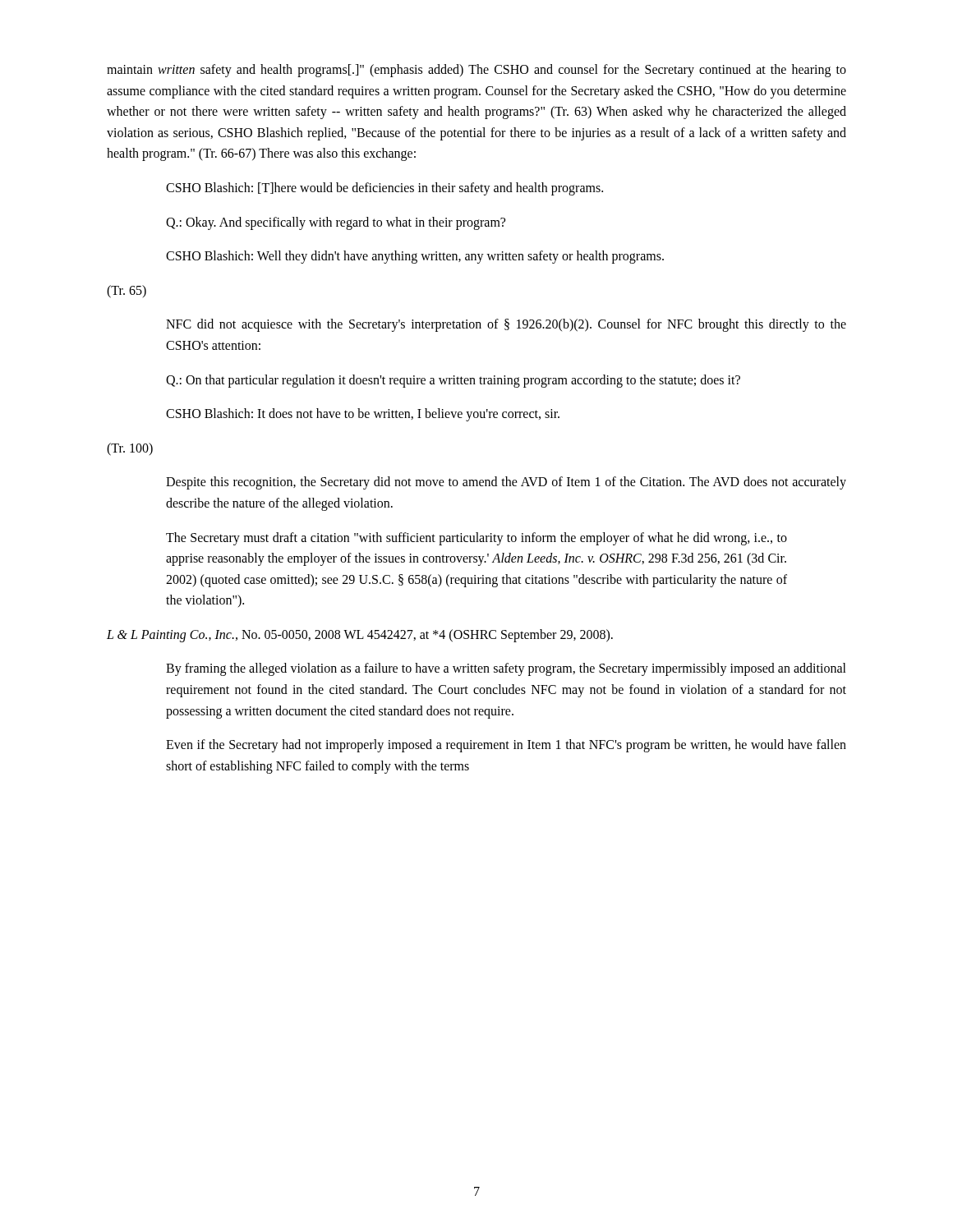Click where it says "(Tr. 65)"
This screenshot has width=953, height=1232.
[127, 292]
